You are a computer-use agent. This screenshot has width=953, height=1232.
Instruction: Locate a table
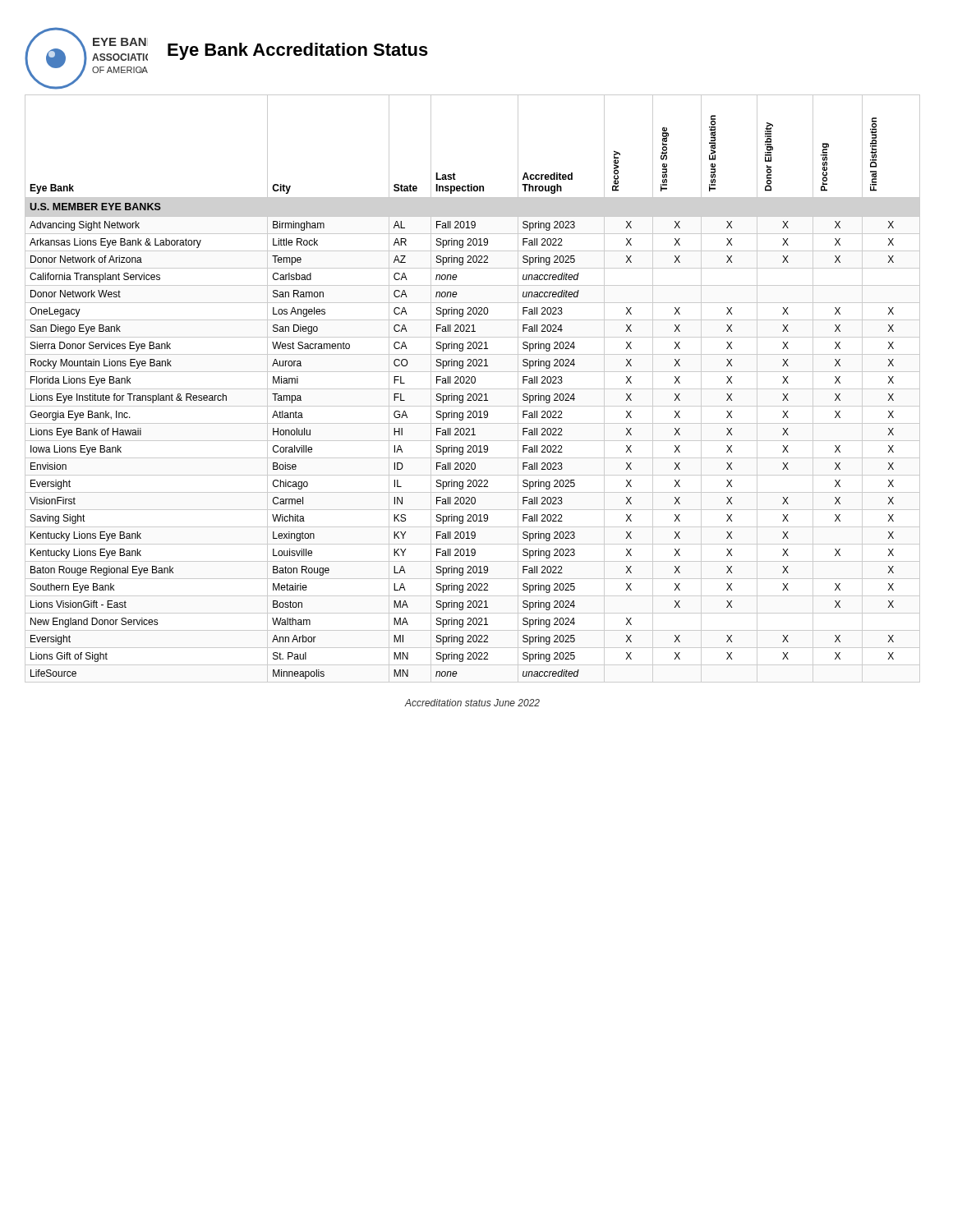472,389
